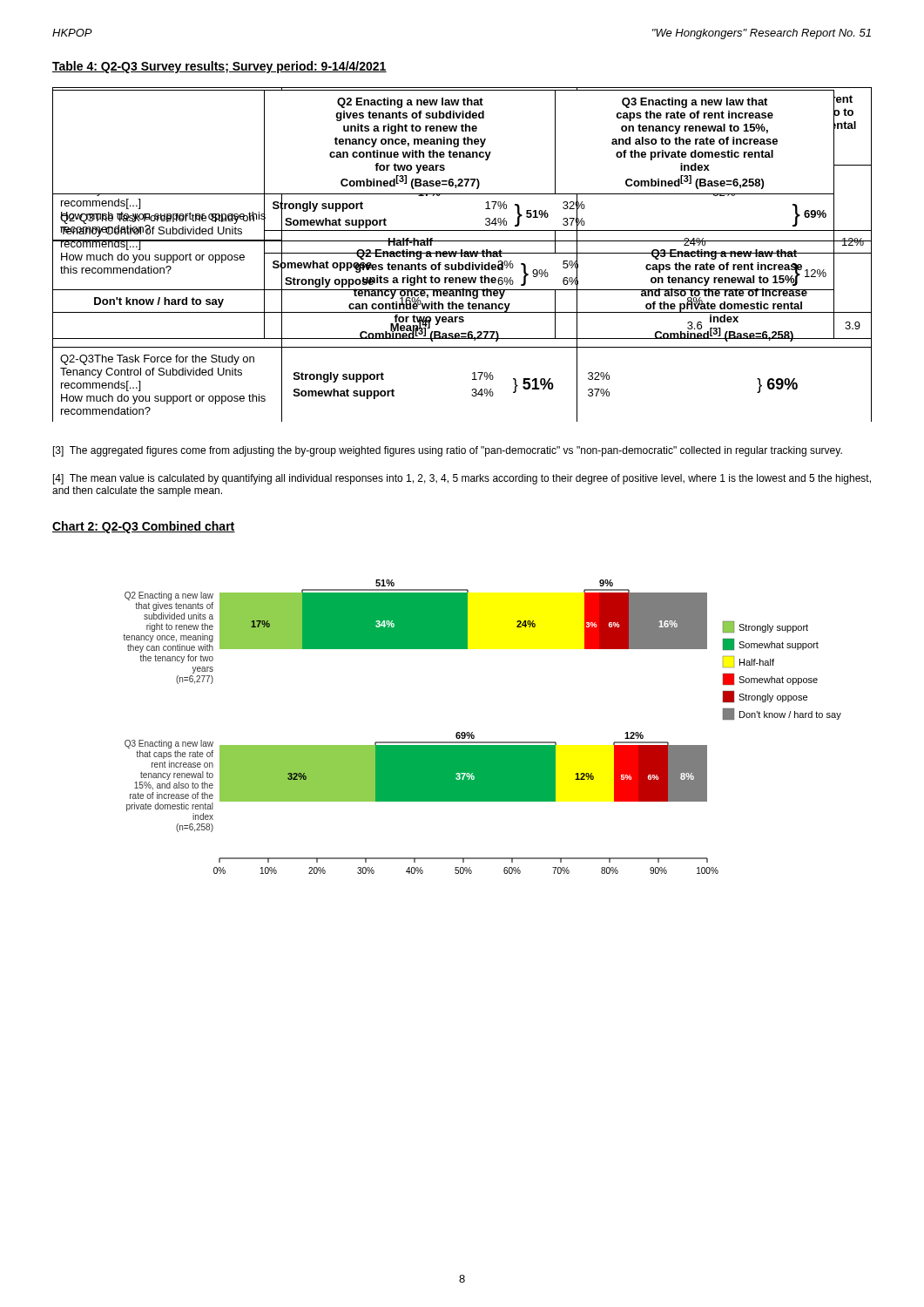Click on the region starting "[4] The mean value is calculated"
This screenshot has width=924, height=1307.
click(462, 484)
